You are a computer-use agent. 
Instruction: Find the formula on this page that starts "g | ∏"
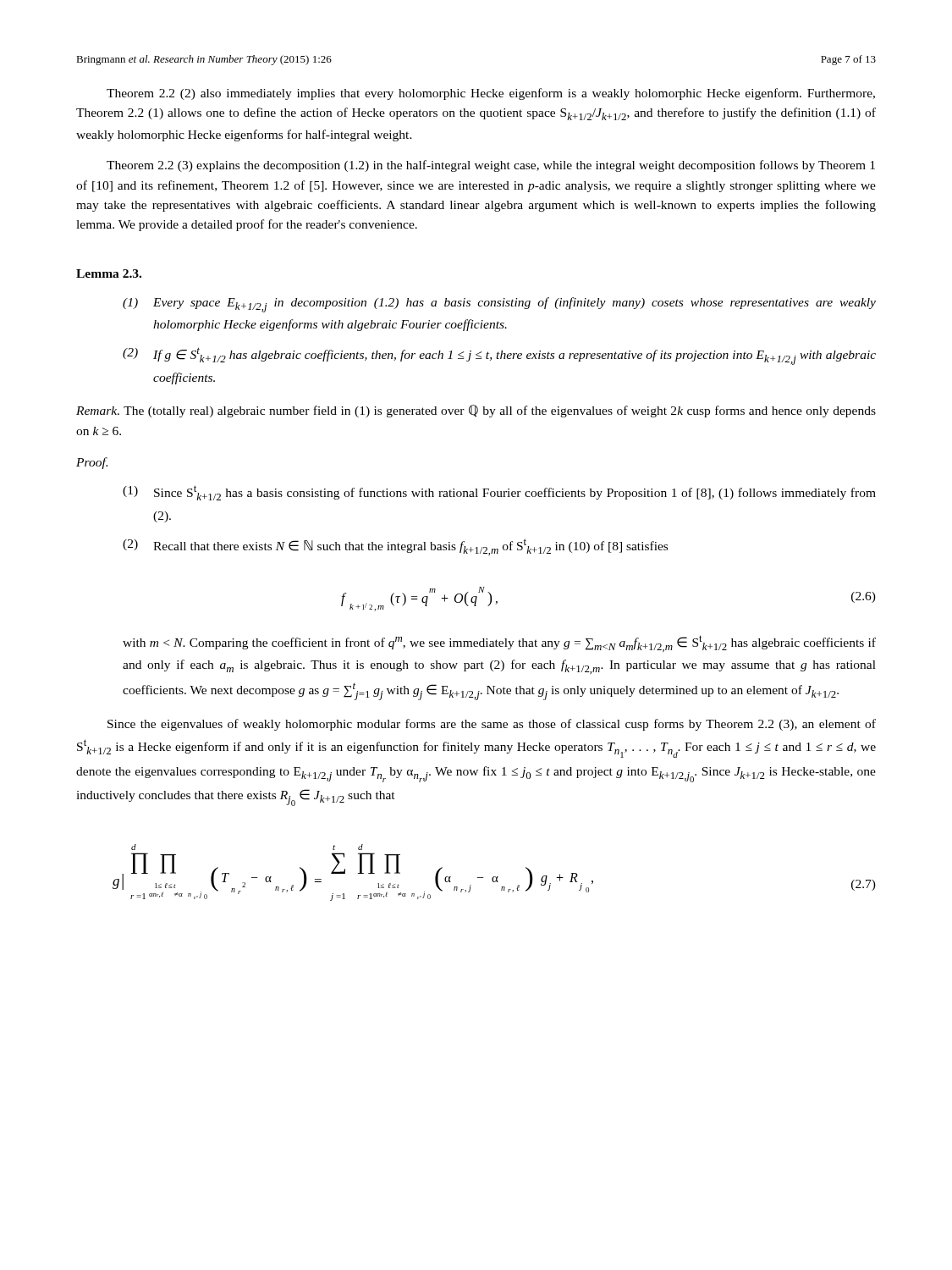[476, 884]
